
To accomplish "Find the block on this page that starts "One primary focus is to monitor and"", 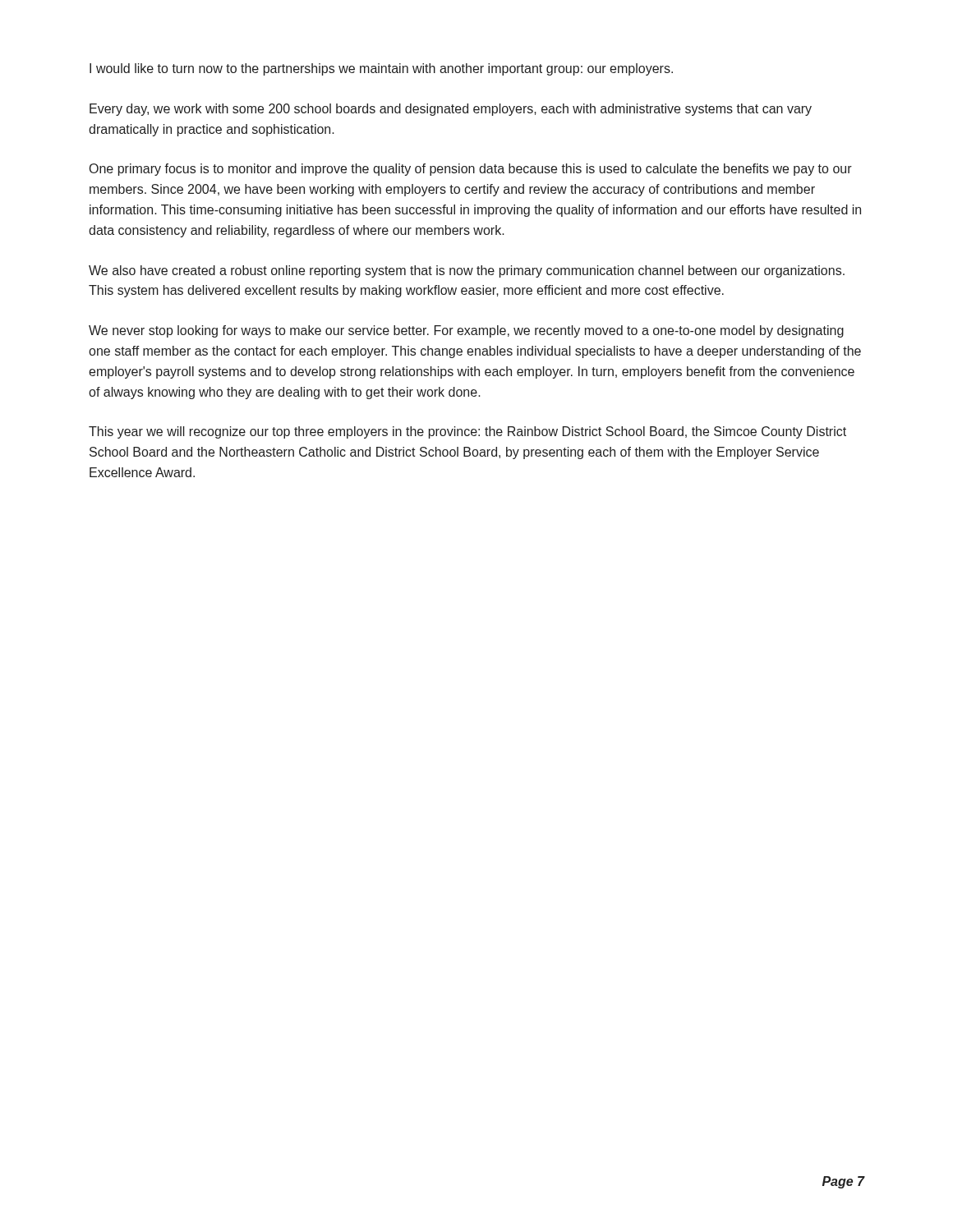I will tap(475, 200).
